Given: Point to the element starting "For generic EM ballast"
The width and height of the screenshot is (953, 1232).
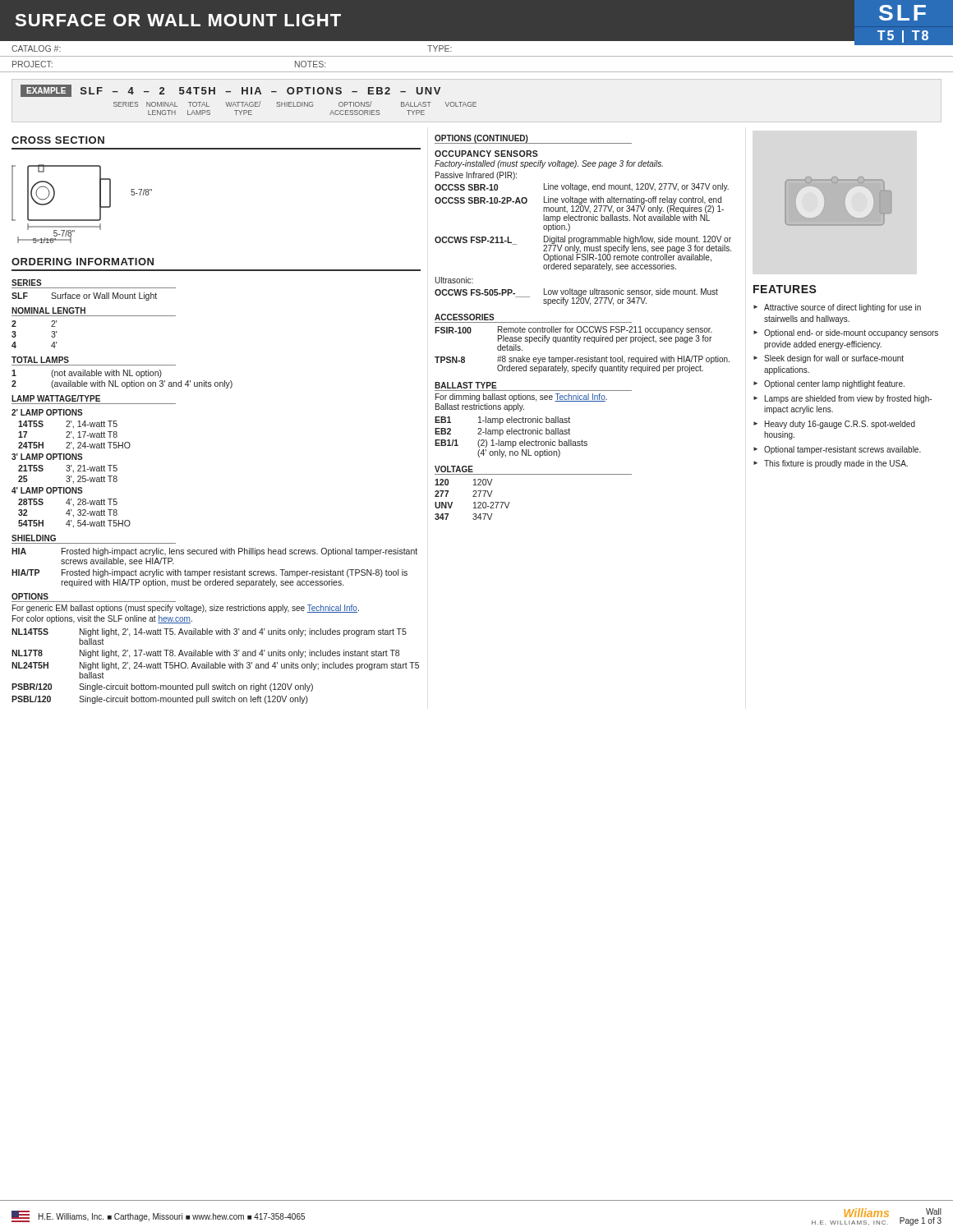Looking at the screenshot, I should tap(186, 608).
